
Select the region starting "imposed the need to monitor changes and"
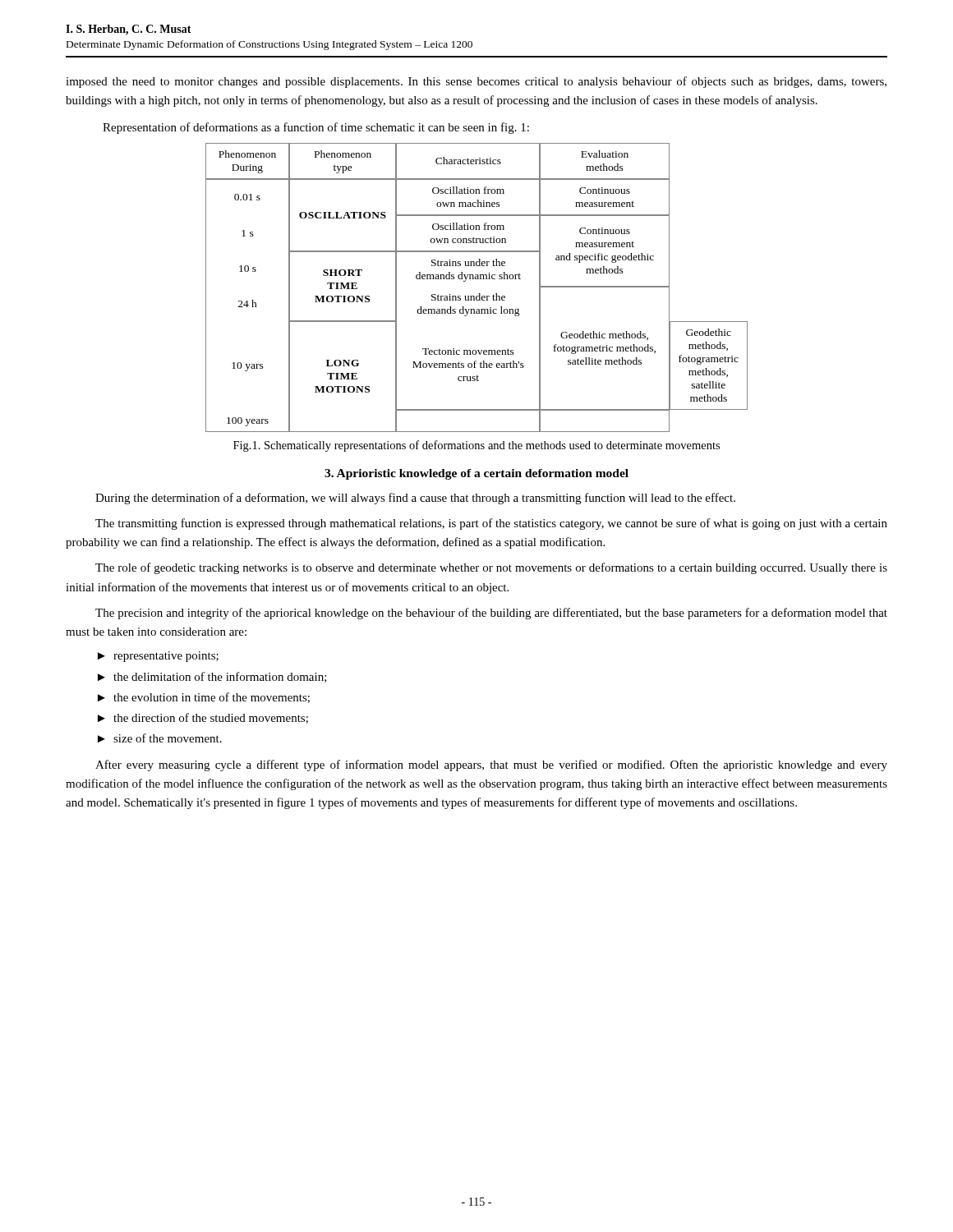[476, 91]
